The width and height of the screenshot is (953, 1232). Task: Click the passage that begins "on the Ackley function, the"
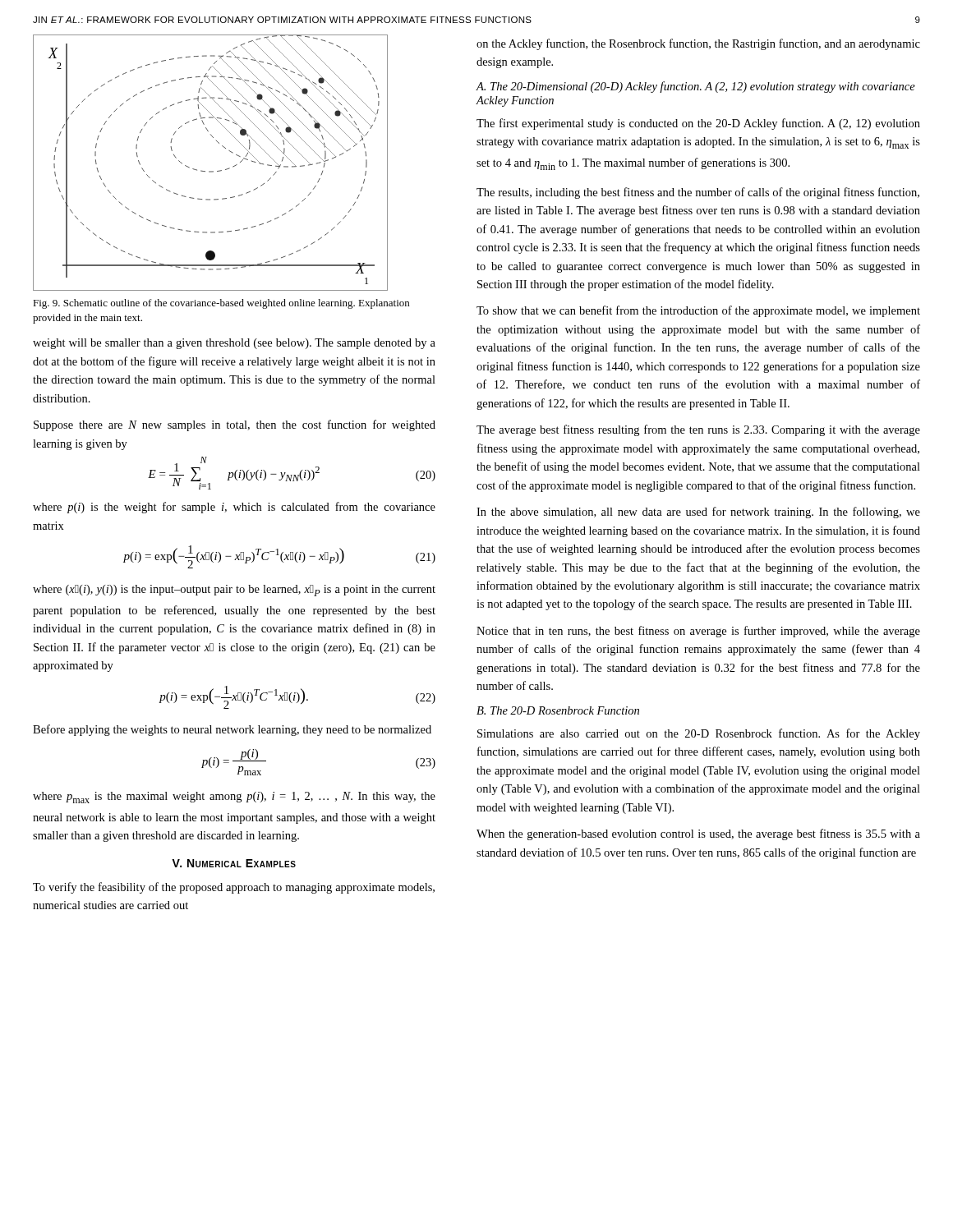[698, 53]
